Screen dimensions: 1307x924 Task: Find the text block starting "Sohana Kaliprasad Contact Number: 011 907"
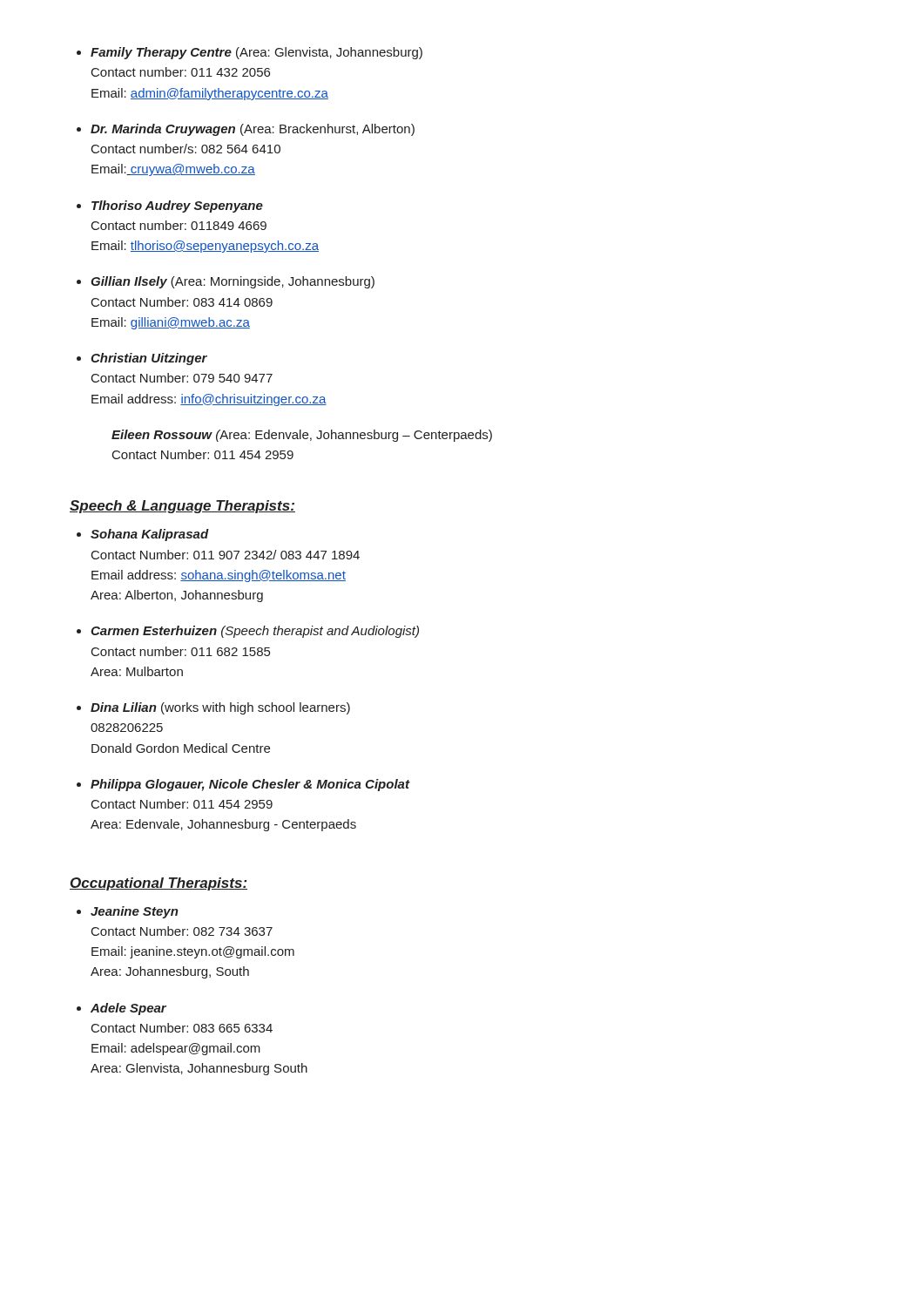225,564
